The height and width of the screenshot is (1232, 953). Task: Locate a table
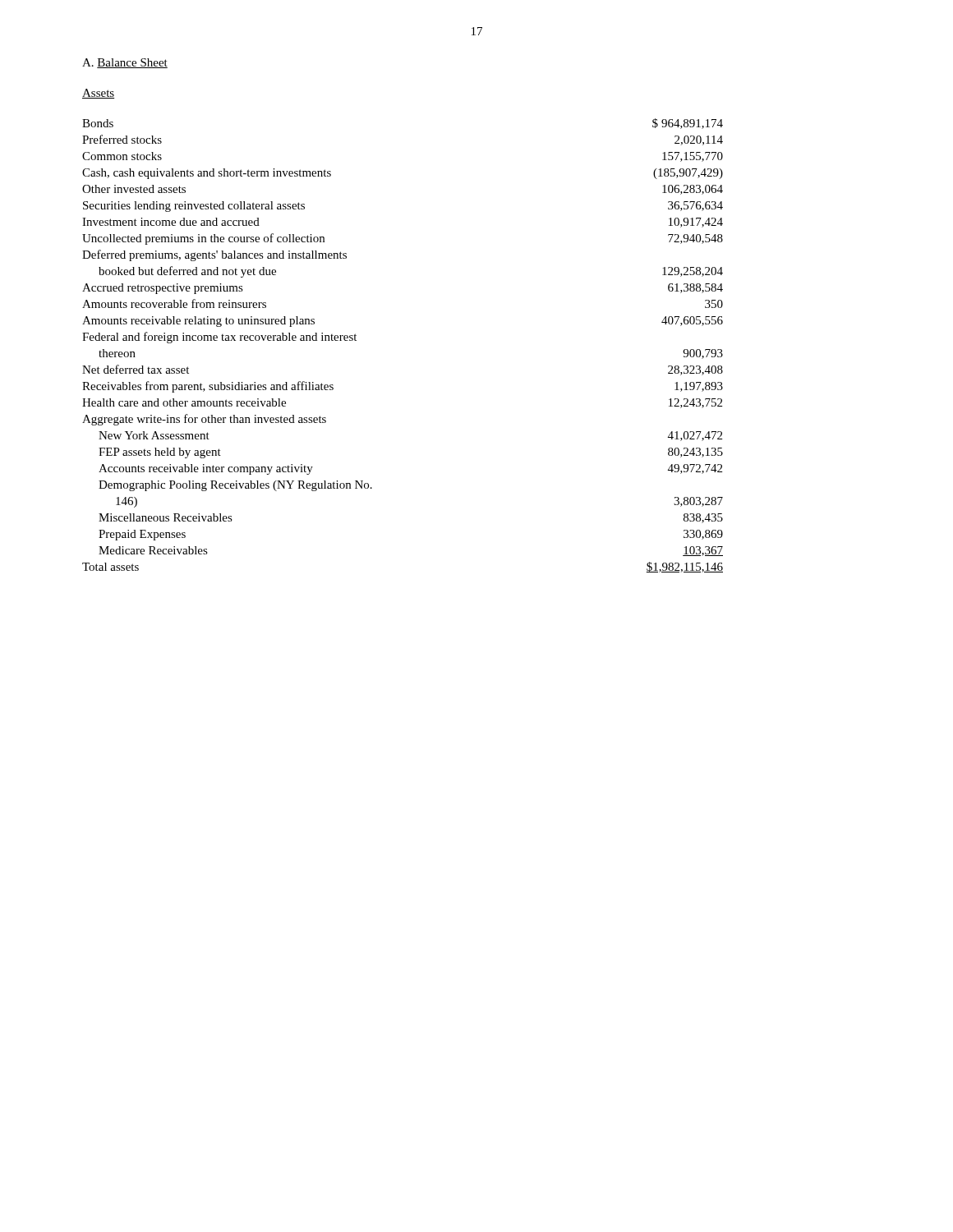[x=403, y=345]
